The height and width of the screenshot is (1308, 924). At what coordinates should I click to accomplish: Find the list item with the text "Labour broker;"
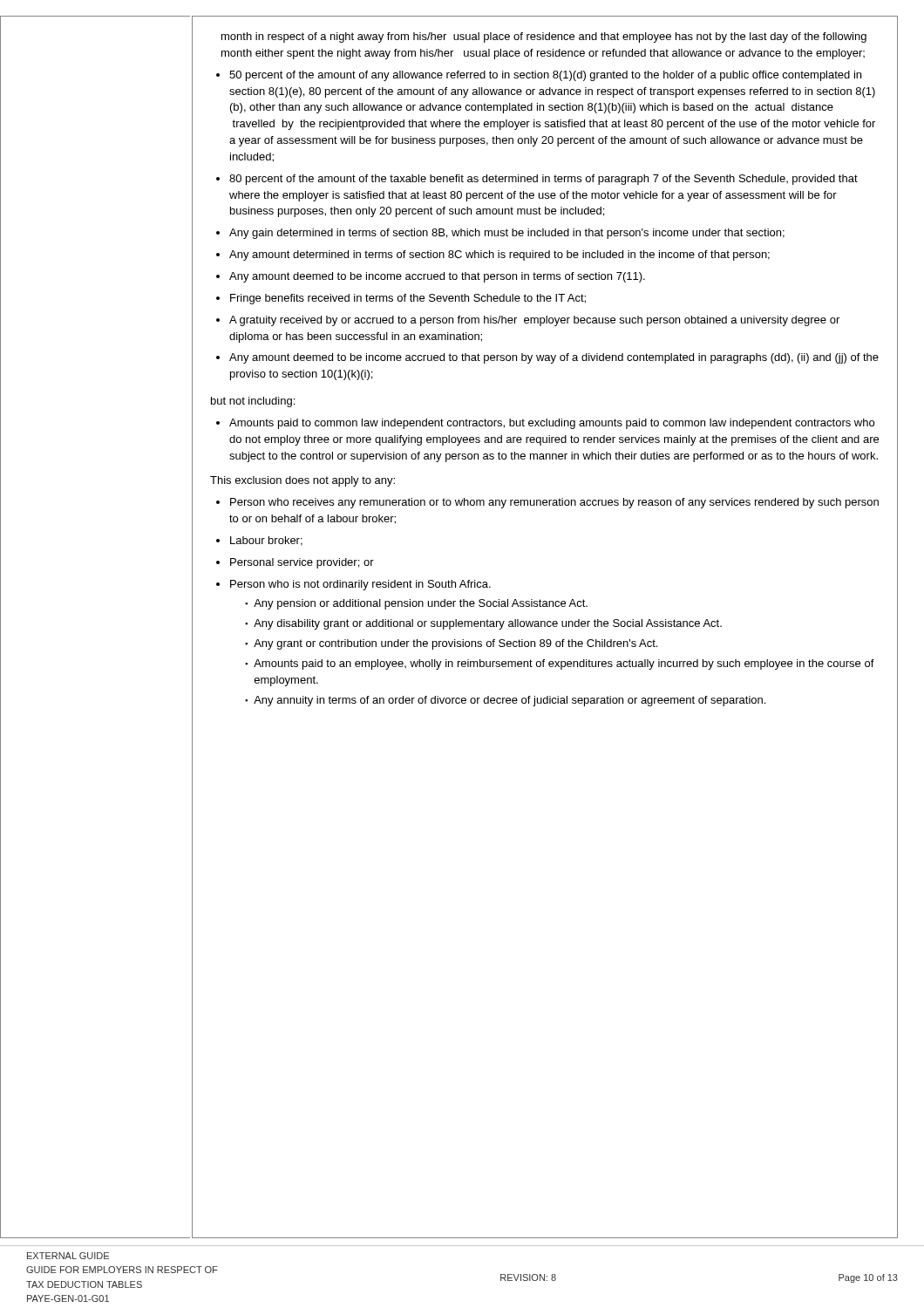pyautogui.click(x=259, y=541)
